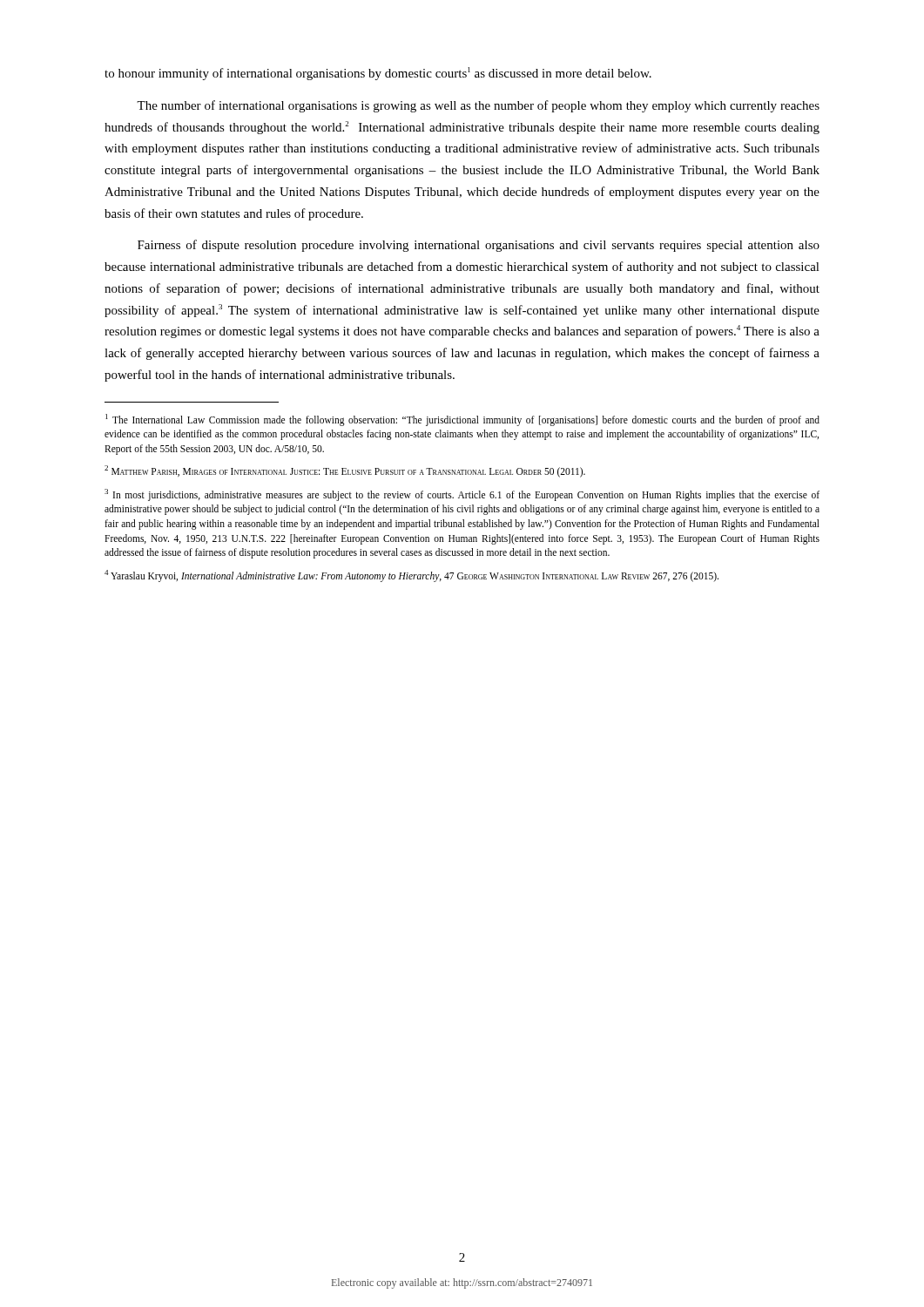Image resolution: width=924 pixels, height=1307 pixels.
Task: Find the element starting "Fairness of dispute resolution procedure involving international"
Action: [x=462, y=310]
